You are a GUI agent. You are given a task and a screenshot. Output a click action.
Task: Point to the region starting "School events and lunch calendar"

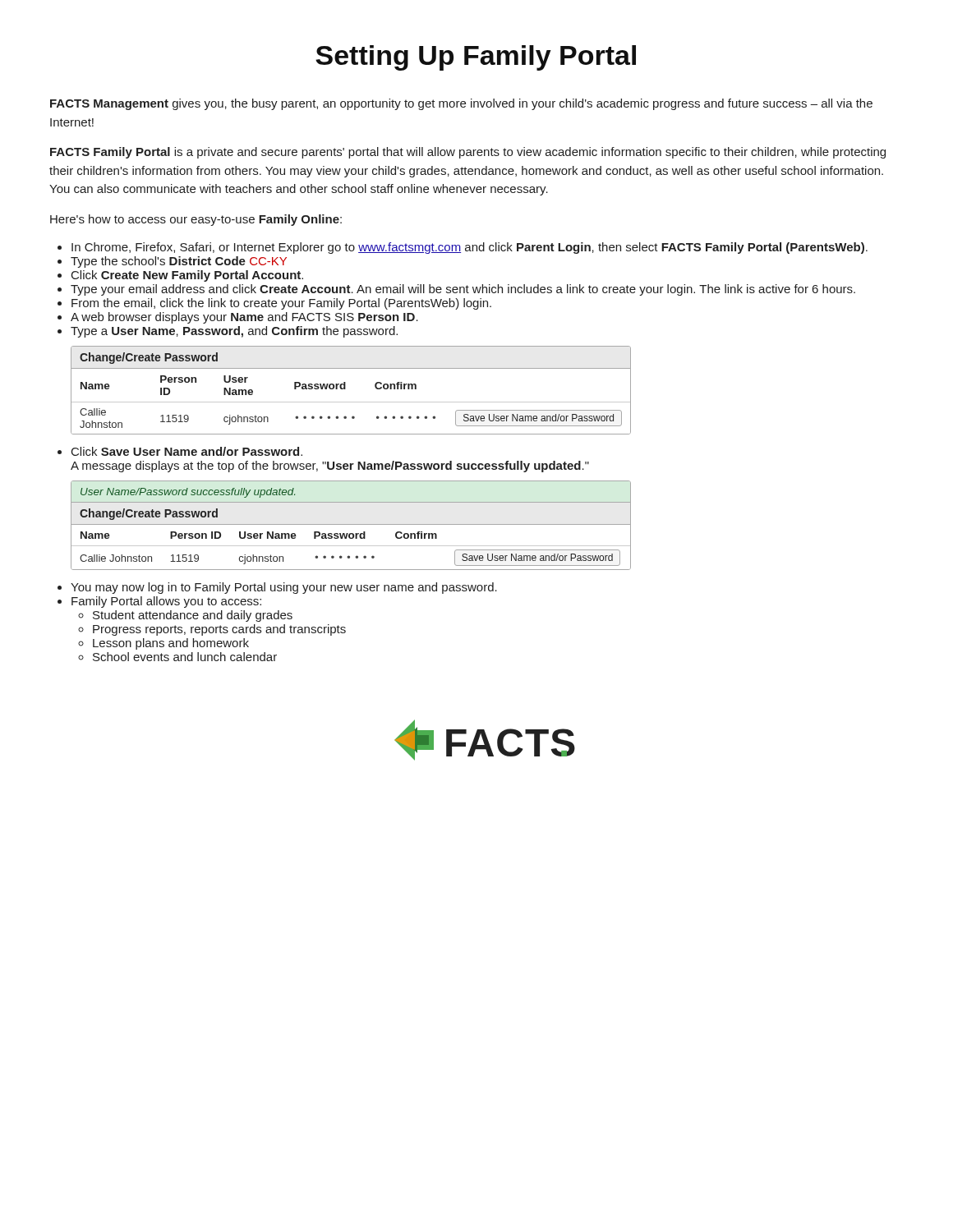185,657
